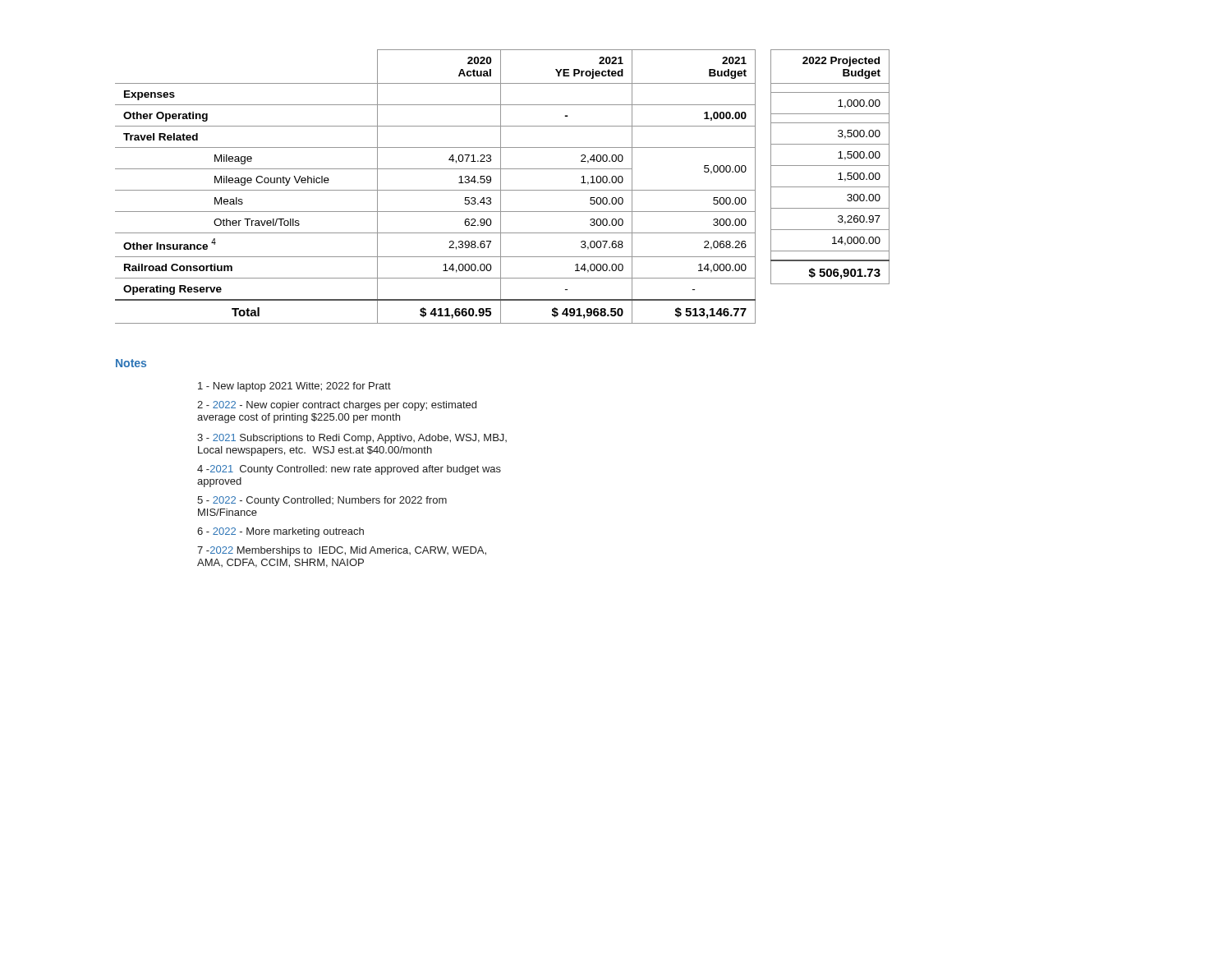Find the block on this page that starts "4 -2021 County Controlled: new rate"
The image size is (1232, 953).
pos(349,474)
